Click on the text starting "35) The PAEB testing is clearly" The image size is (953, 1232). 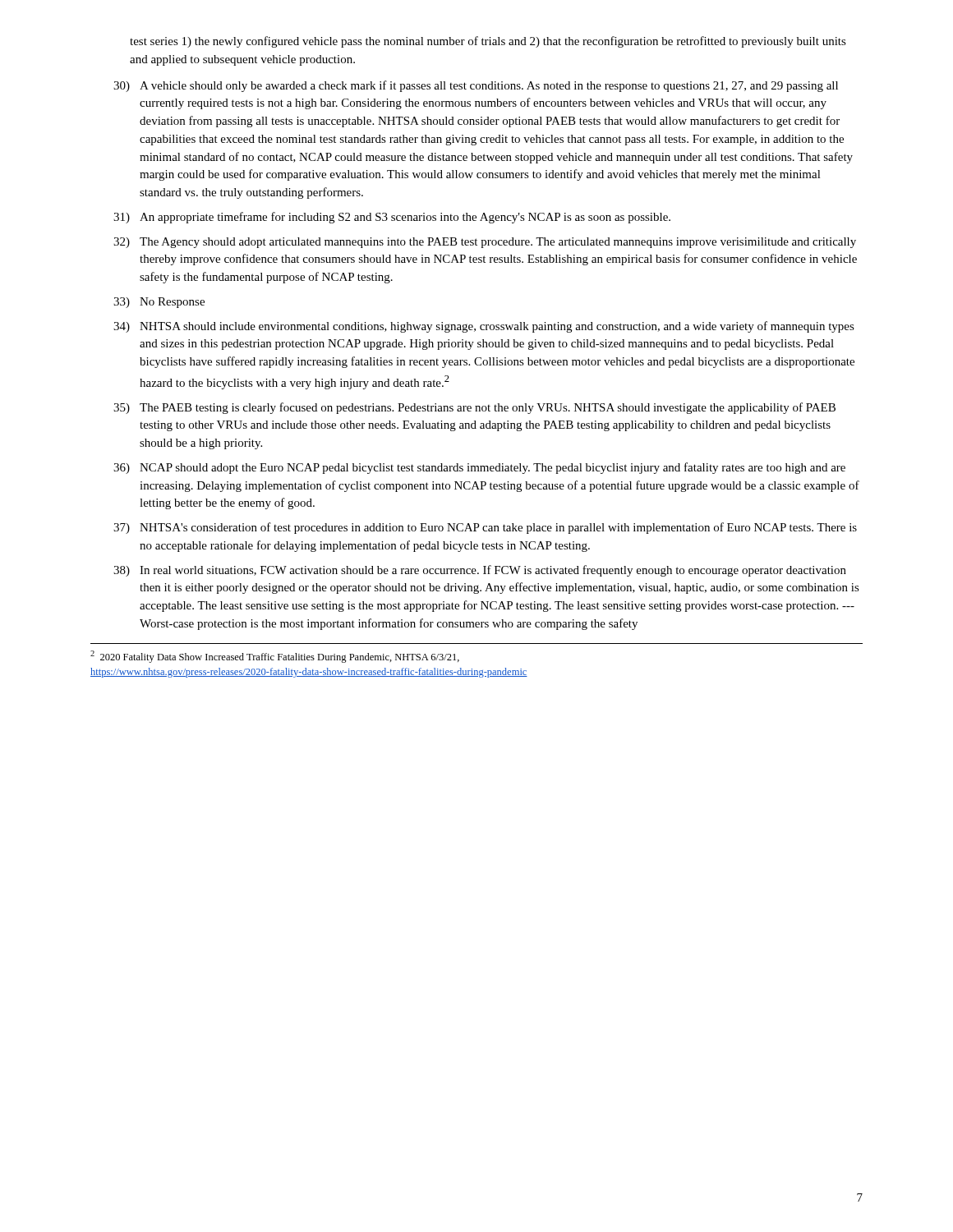(x=476, y=426)
